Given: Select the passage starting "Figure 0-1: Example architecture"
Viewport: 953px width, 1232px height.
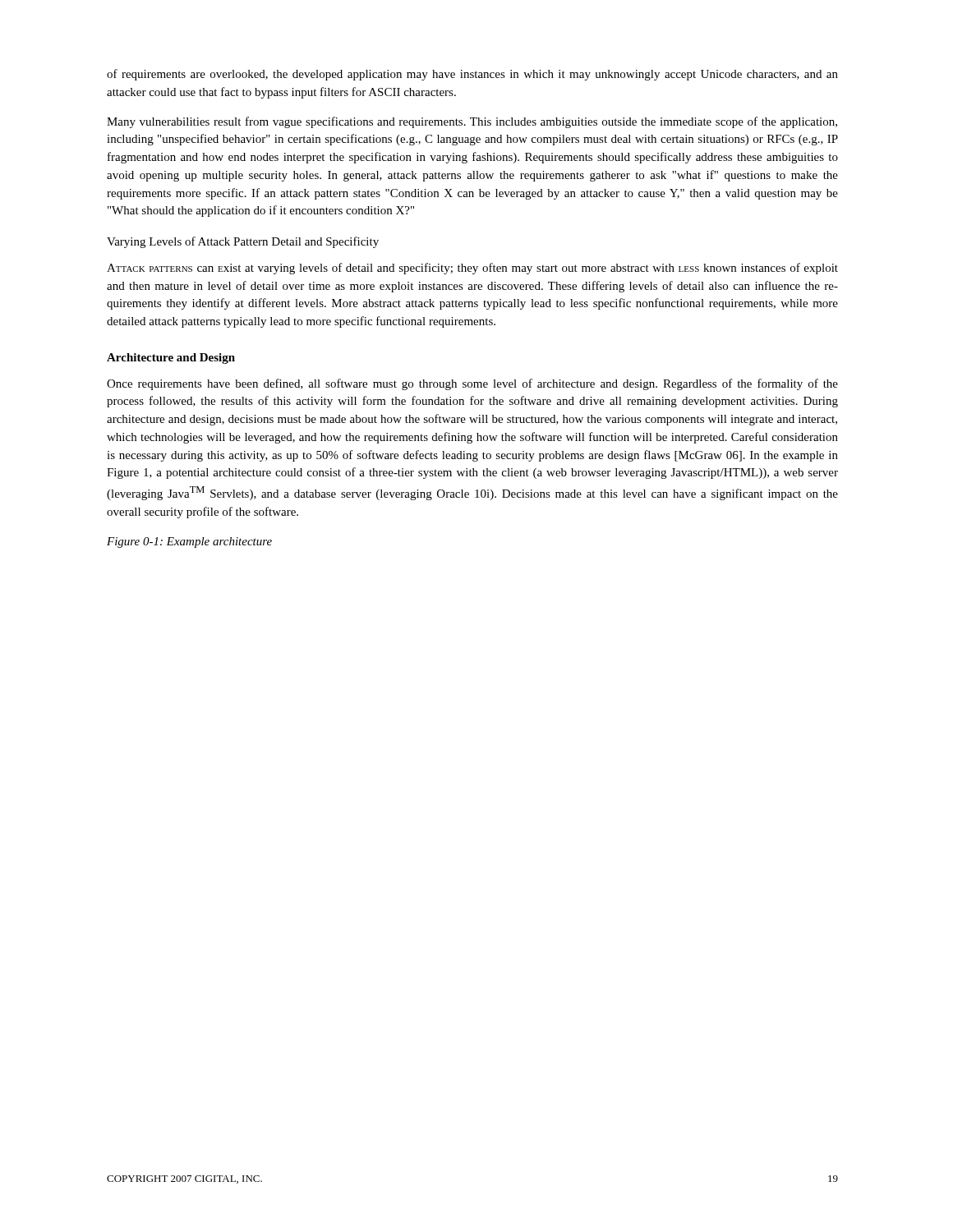Looking at the screenshot, I should (x=189, y=541).
